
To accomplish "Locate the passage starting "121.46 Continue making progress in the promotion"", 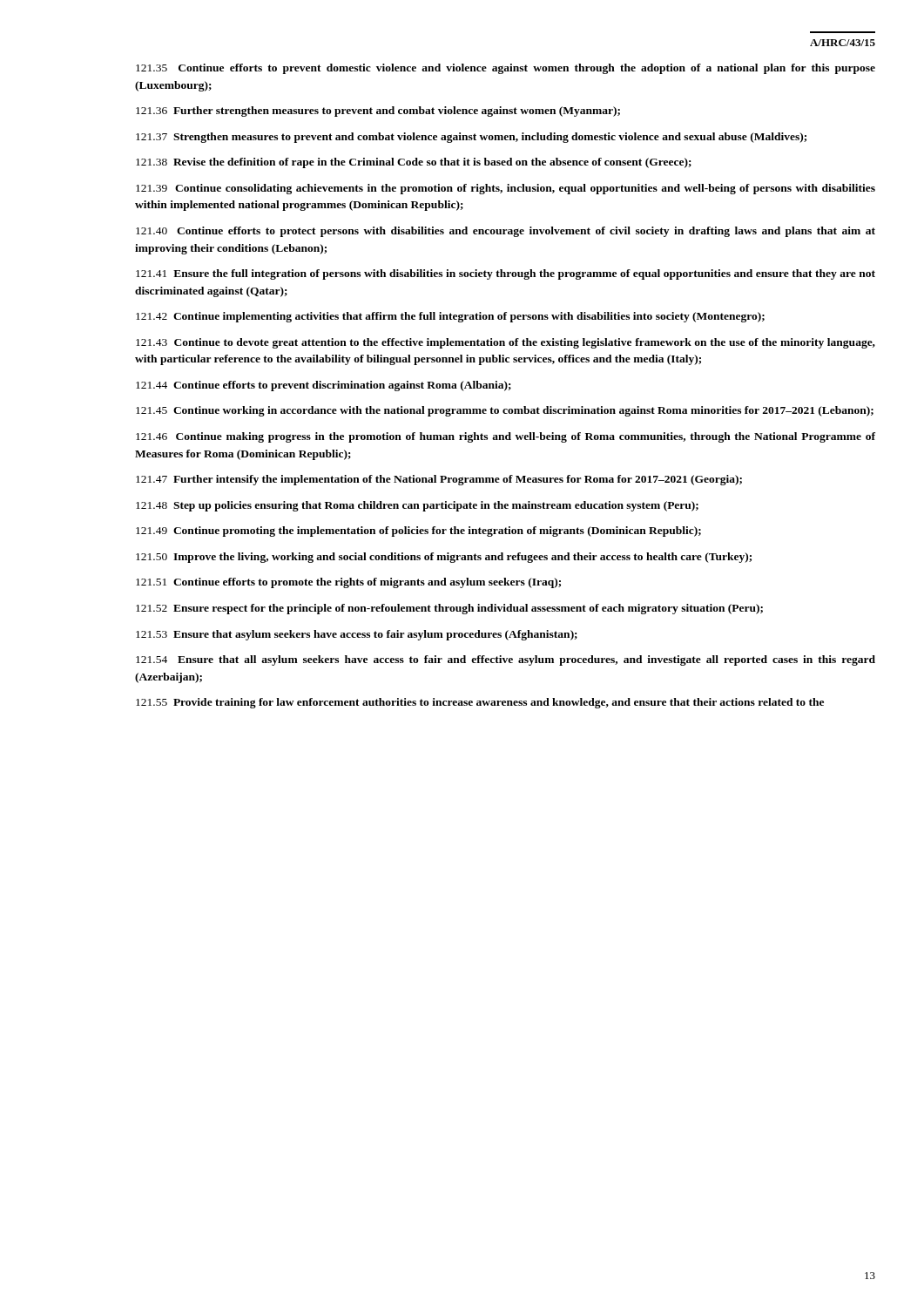I will 505,445.
